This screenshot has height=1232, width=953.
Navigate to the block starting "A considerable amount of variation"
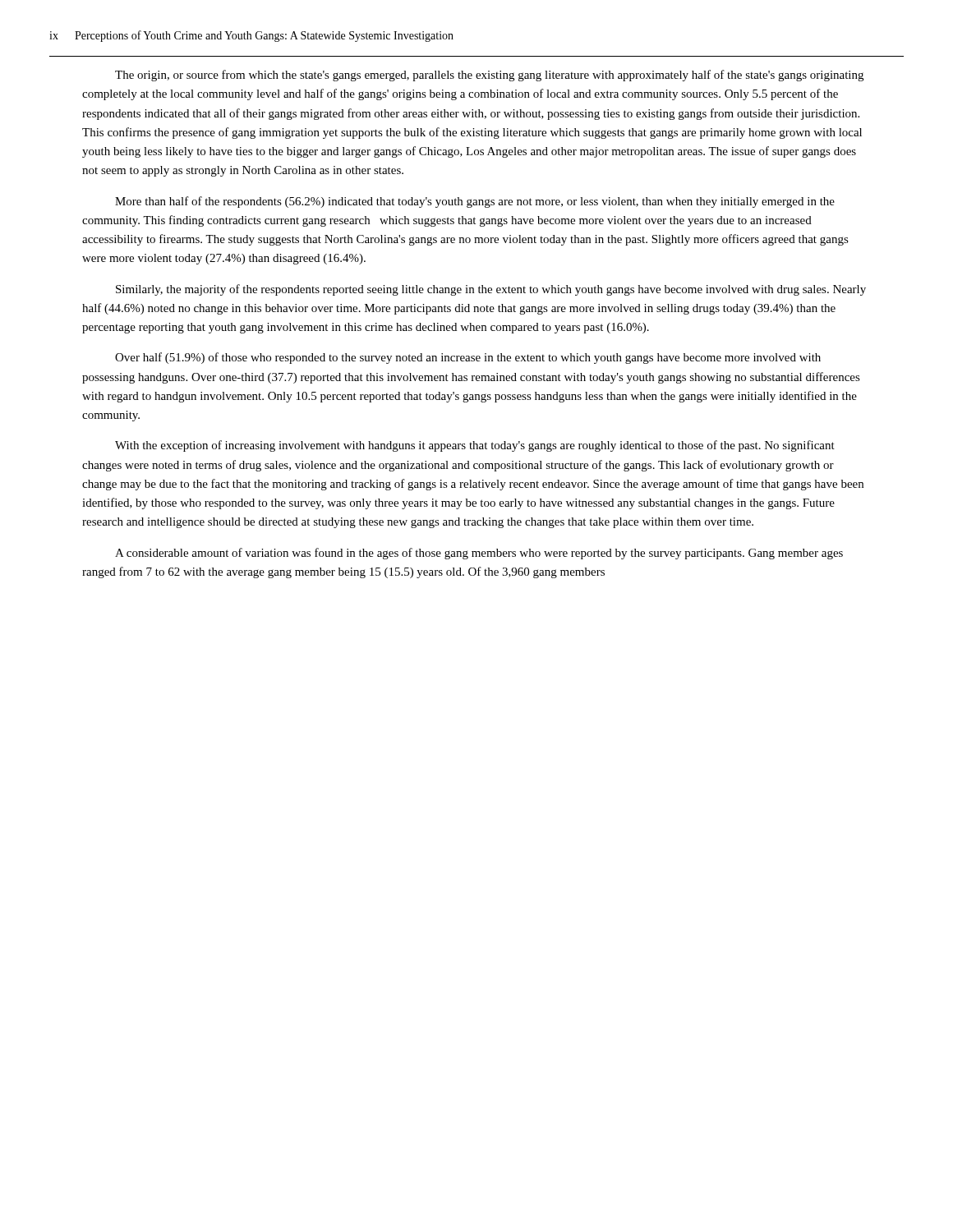463,562
